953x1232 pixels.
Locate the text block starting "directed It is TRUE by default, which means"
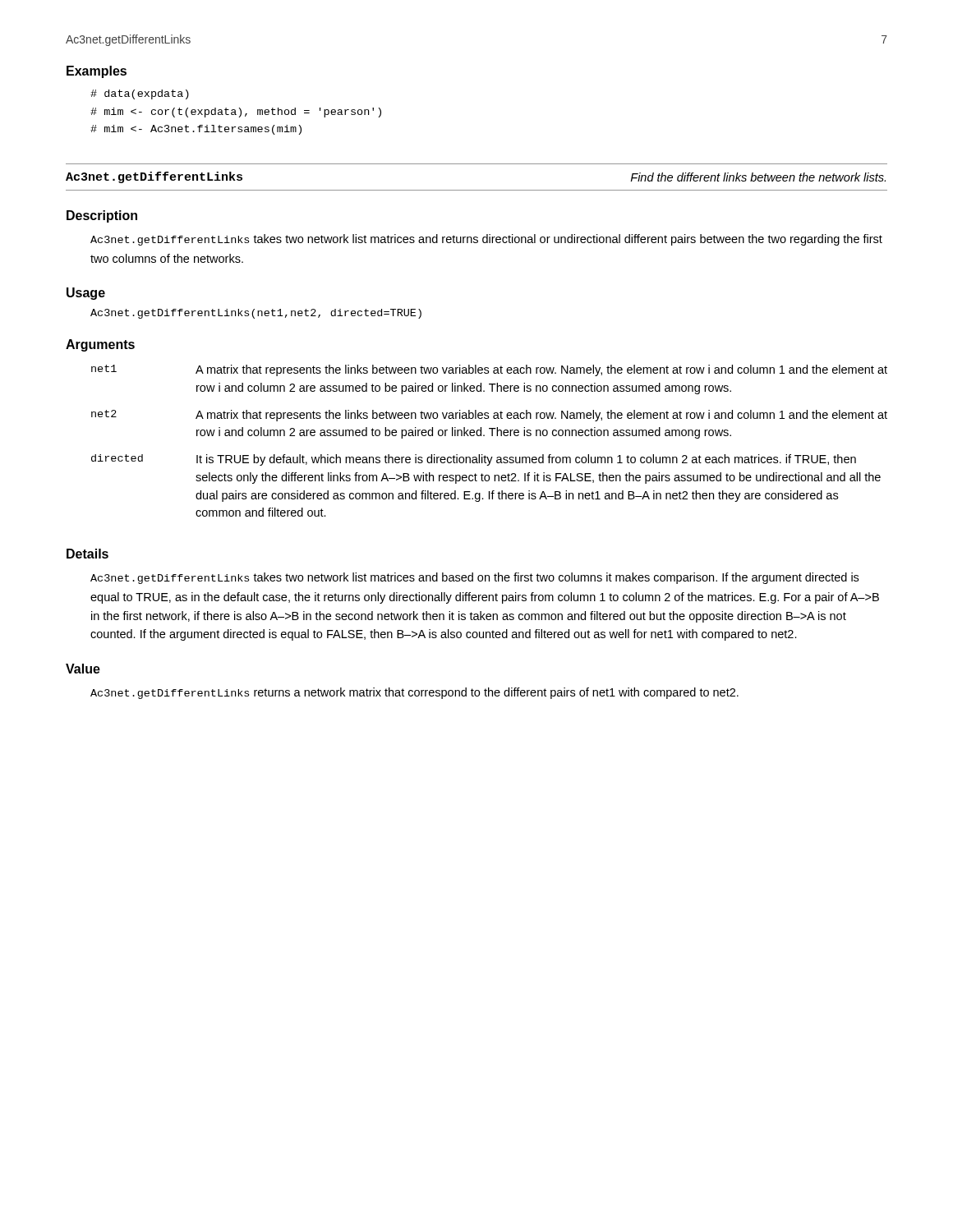[489, 489]
